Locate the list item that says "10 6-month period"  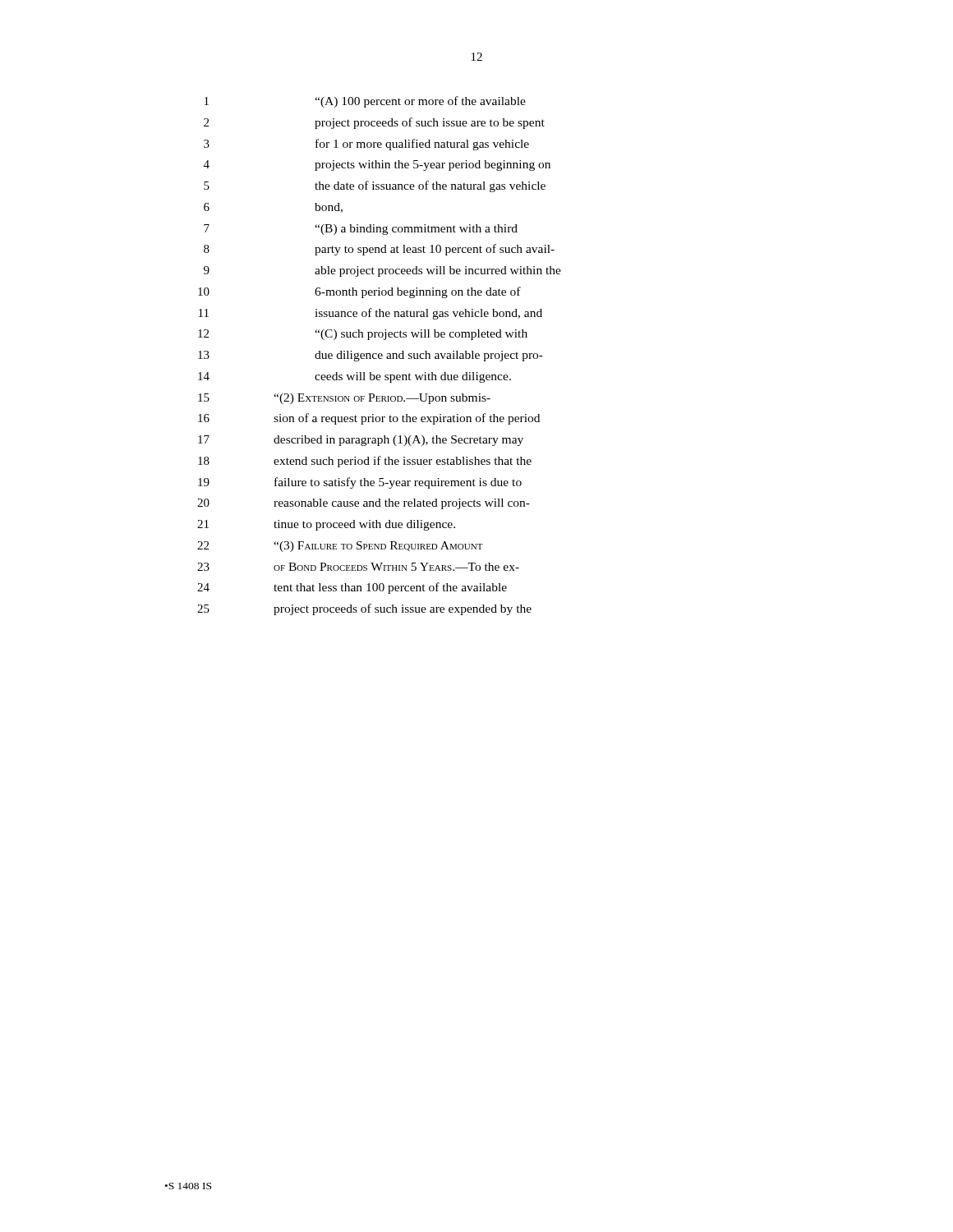[505, 291]
